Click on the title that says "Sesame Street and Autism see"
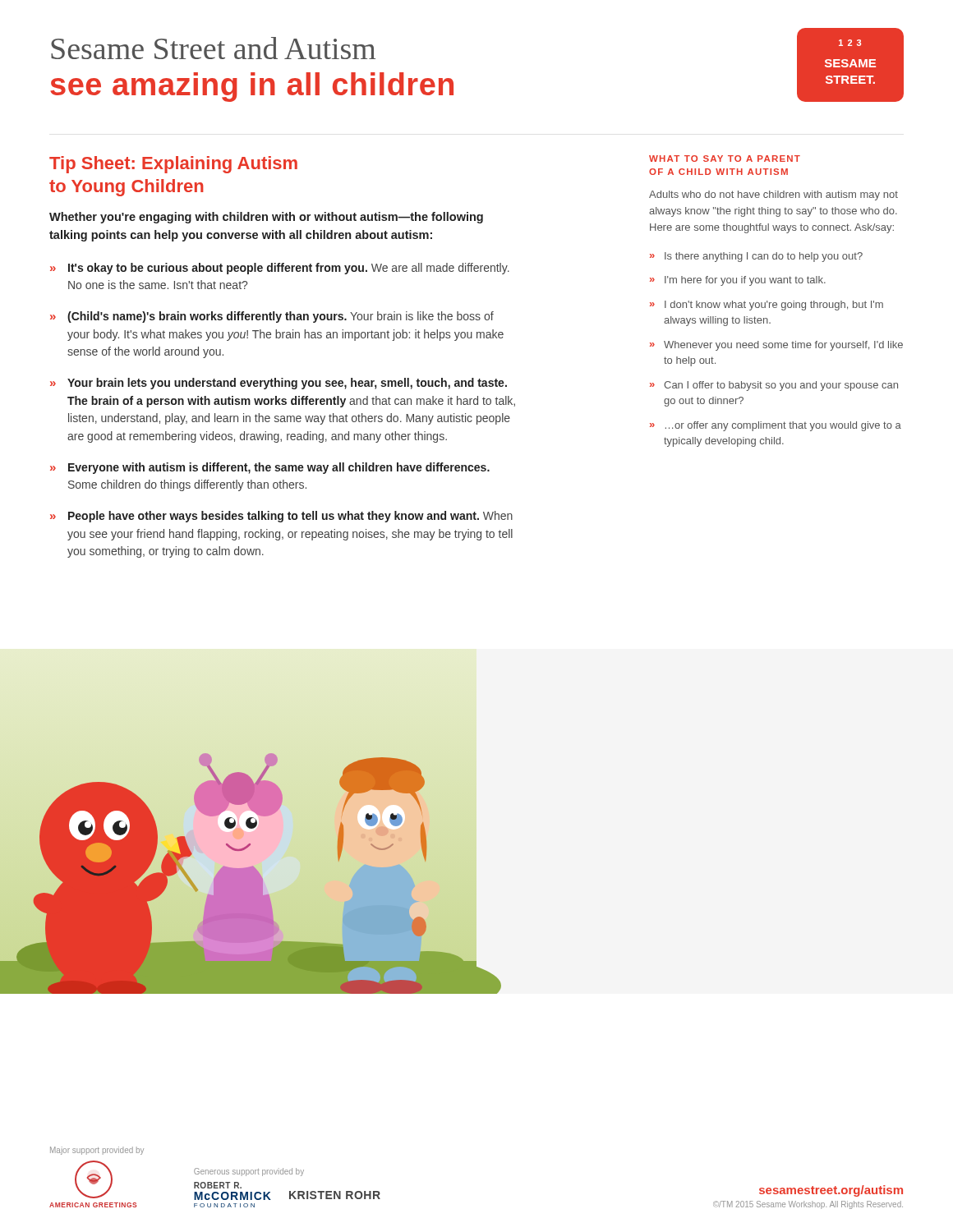Image resolution: width=953 pixels, height=1232 pixels. click(419, 67)
